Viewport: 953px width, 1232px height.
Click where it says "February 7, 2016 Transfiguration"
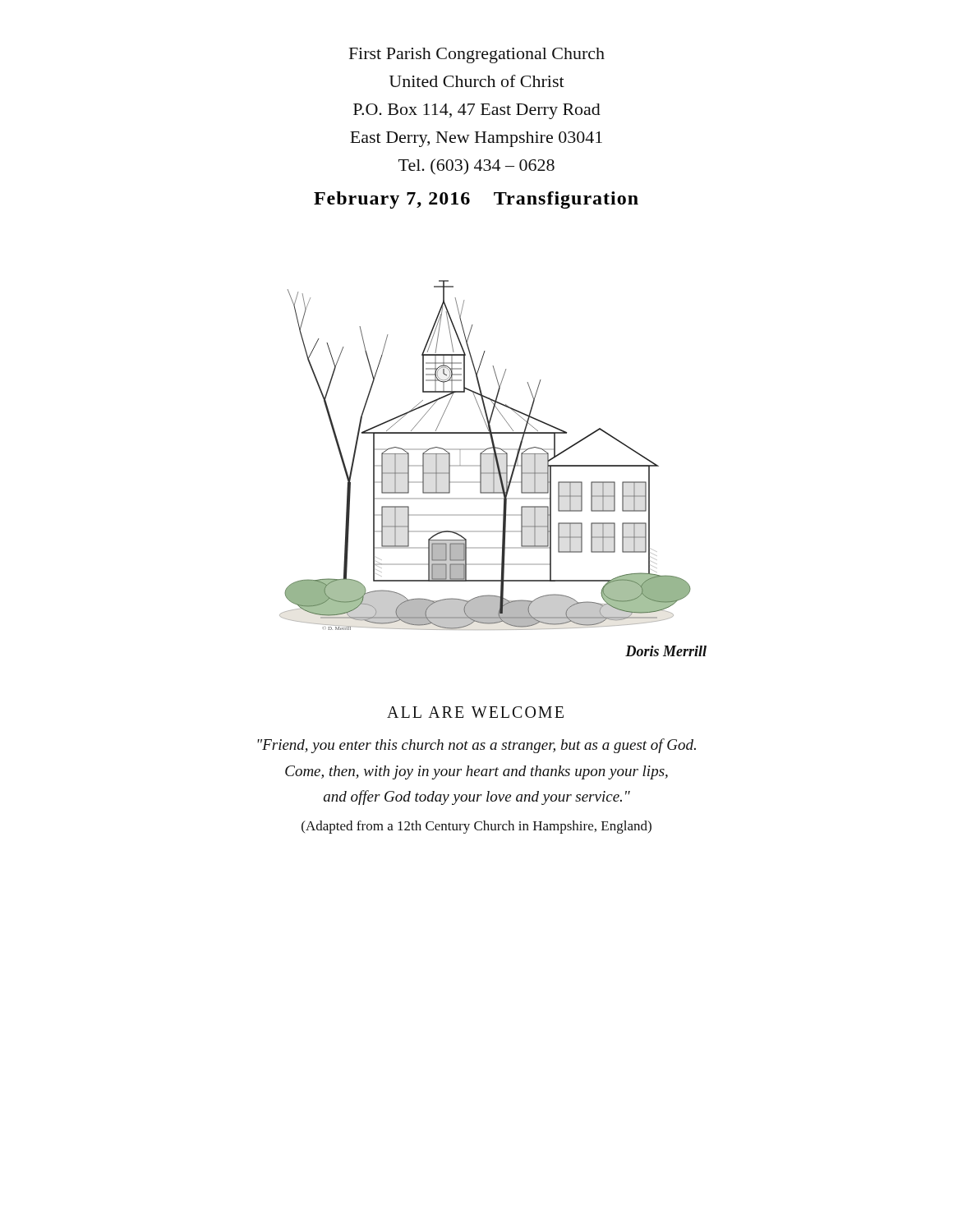[x=476, y=198]
